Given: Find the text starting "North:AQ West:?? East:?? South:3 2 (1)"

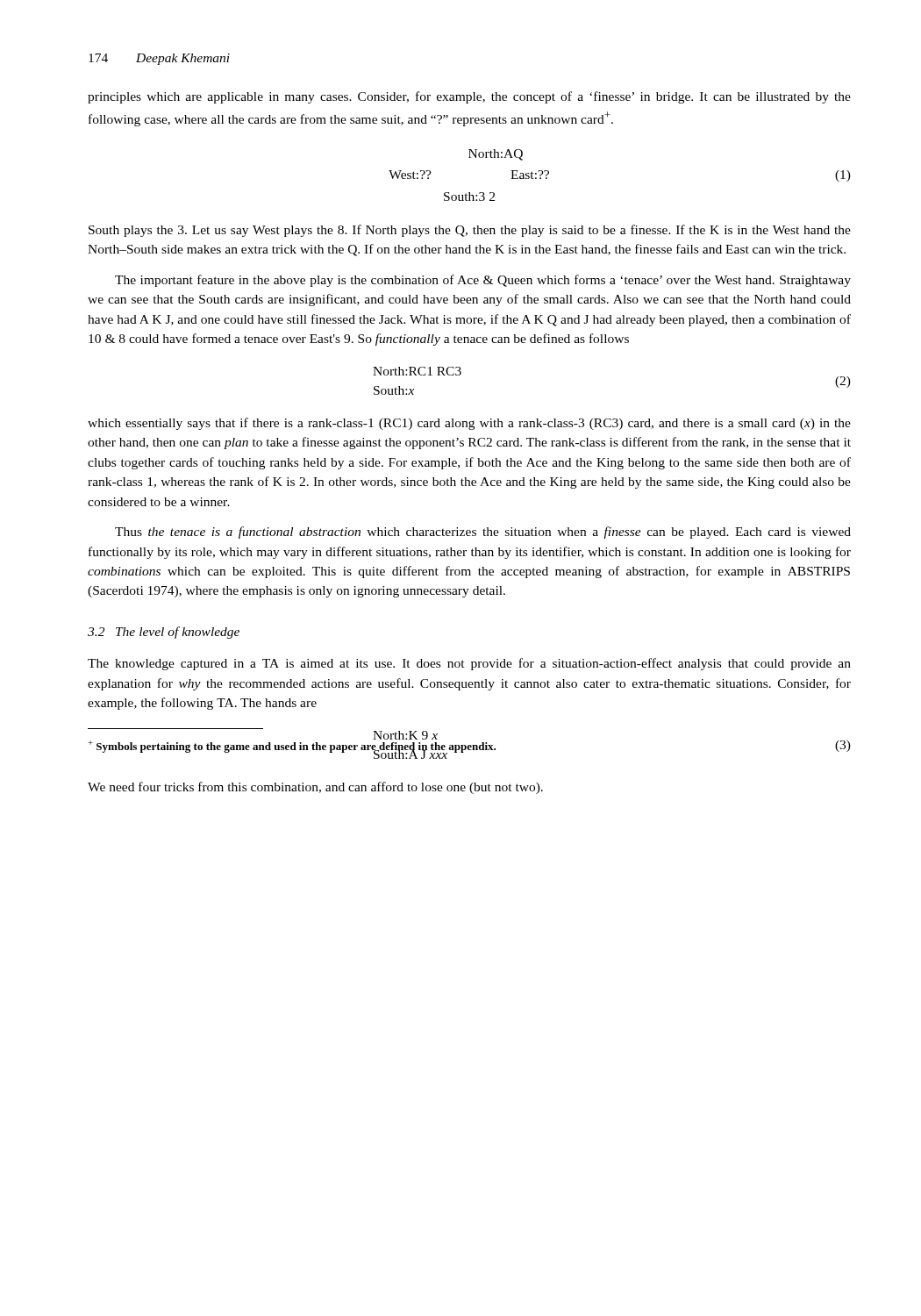Looking at the screenshot, I should 496,155.
